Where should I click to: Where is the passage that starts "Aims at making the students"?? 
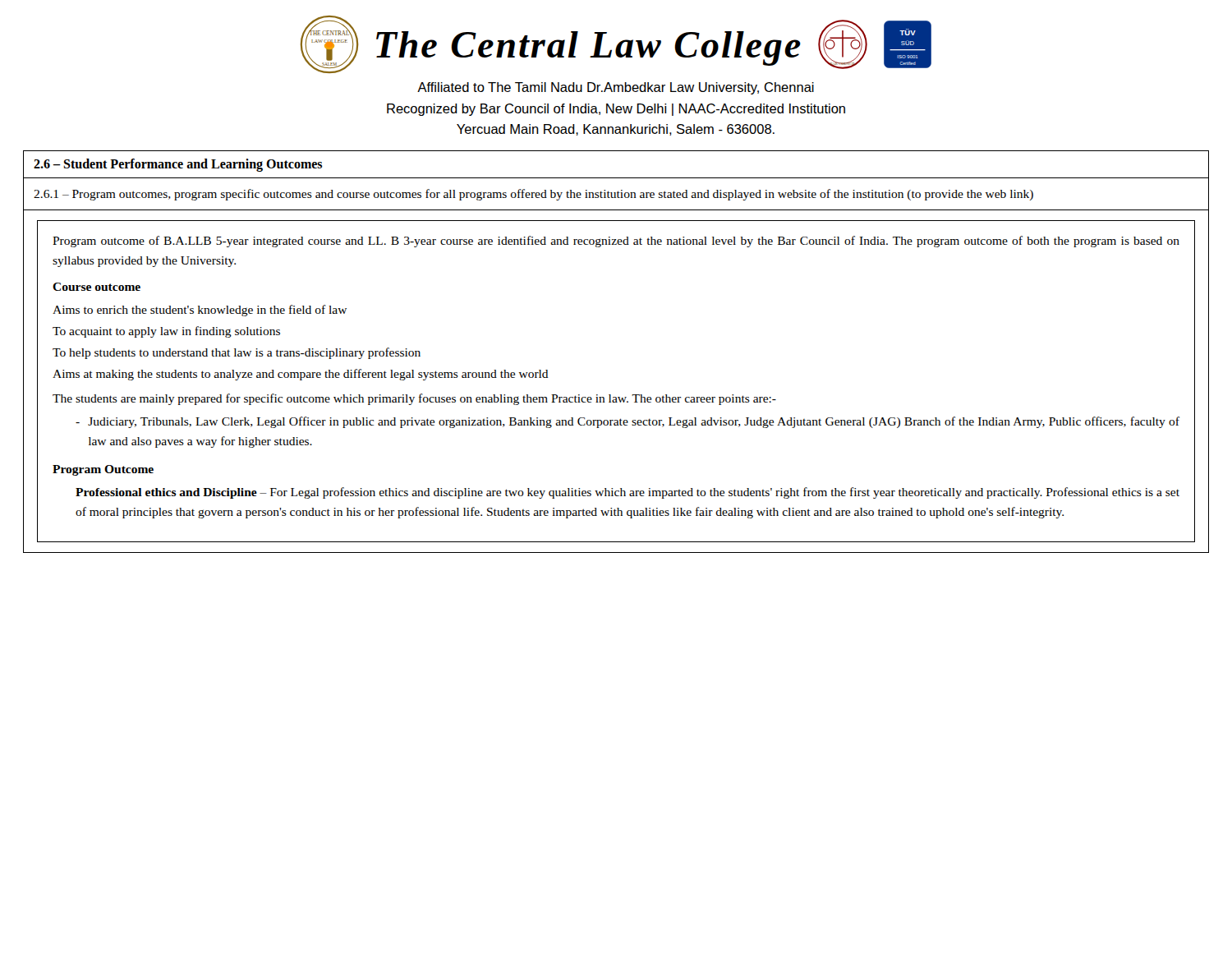point(300,374)
